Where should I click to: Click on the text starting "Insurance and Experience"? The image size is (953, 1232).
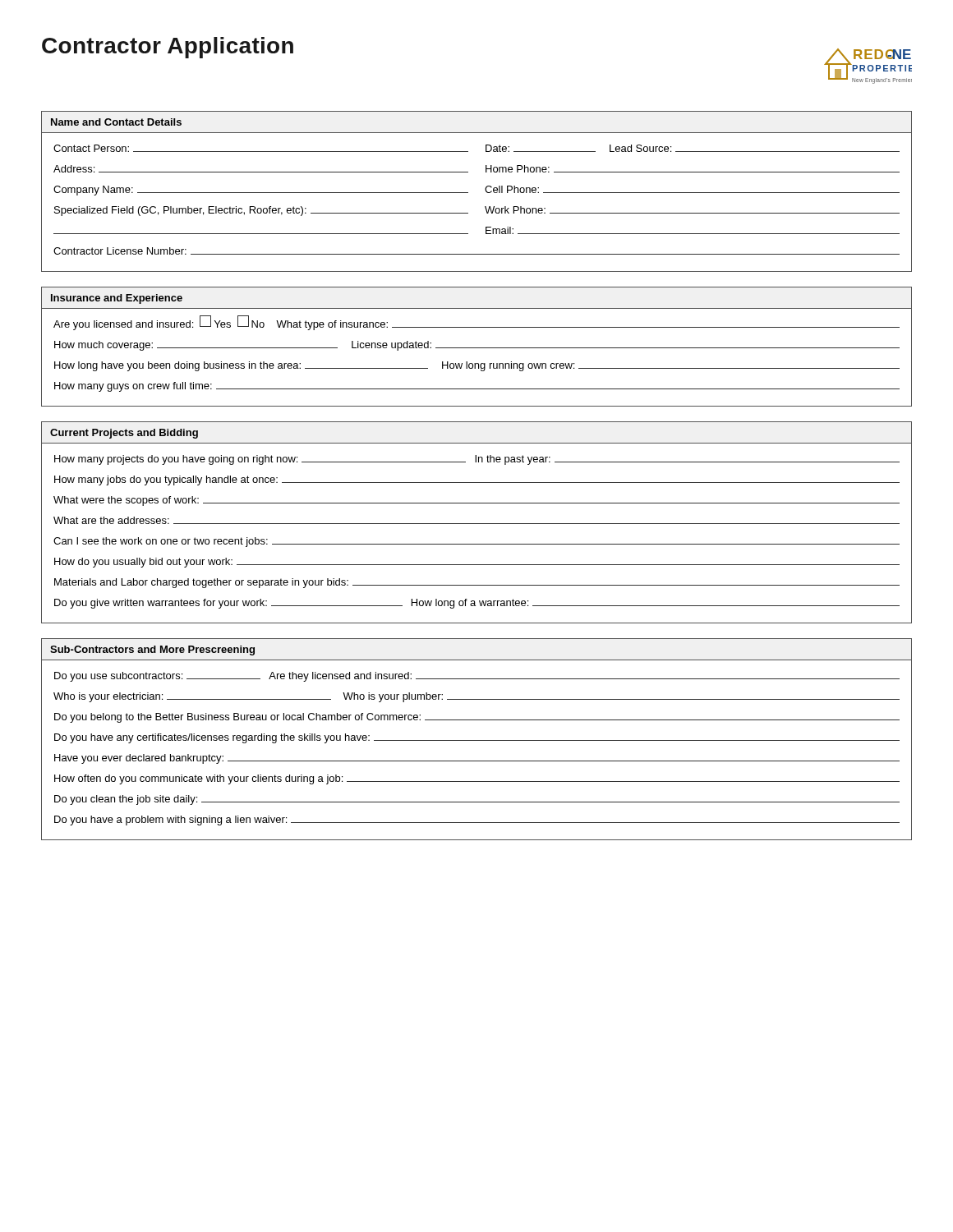click(x=116, y=298)
